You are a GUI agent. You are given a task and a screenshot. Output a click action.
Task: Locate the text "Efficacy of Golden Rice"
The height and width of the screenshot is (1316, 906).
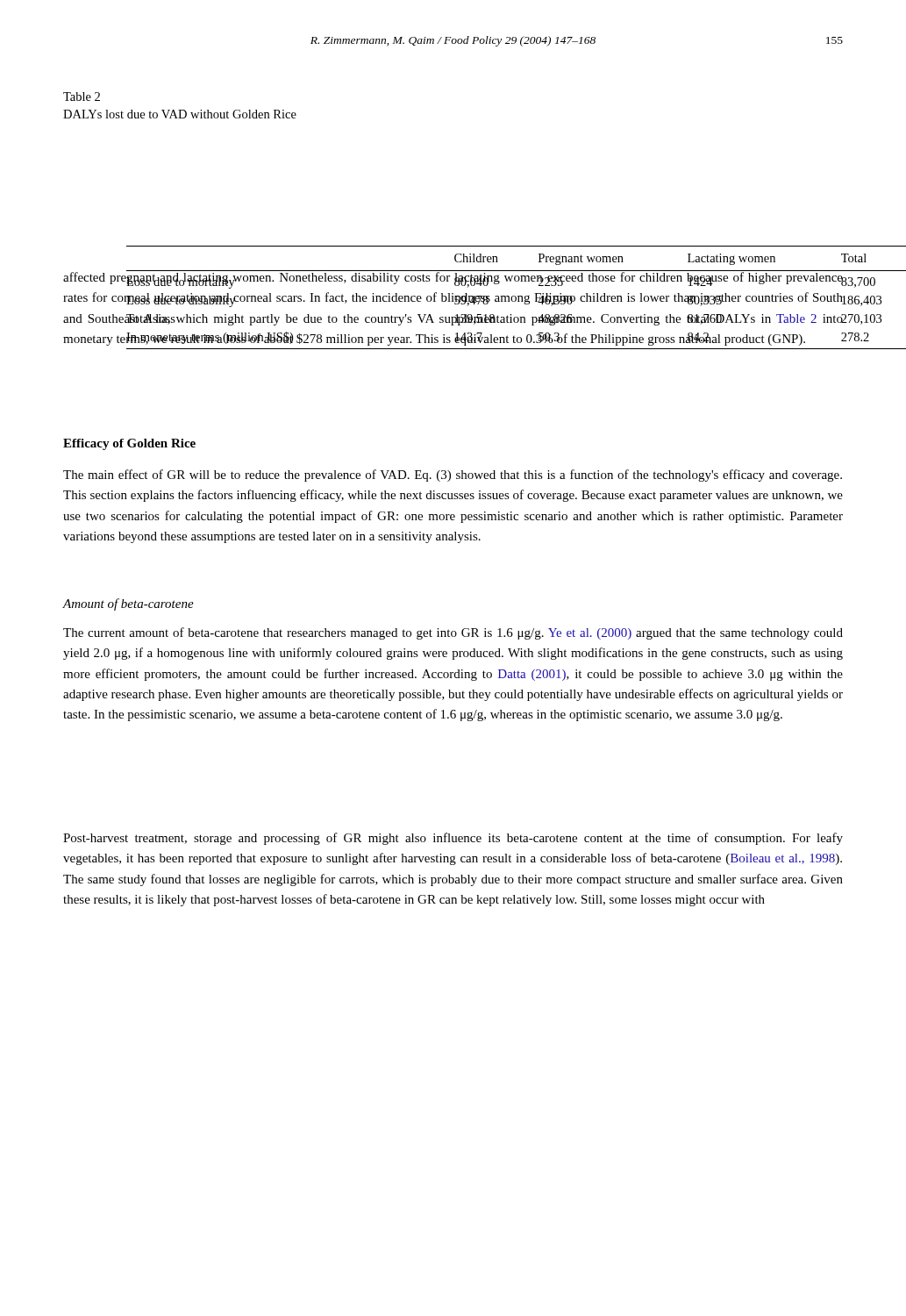pos(129,443)
